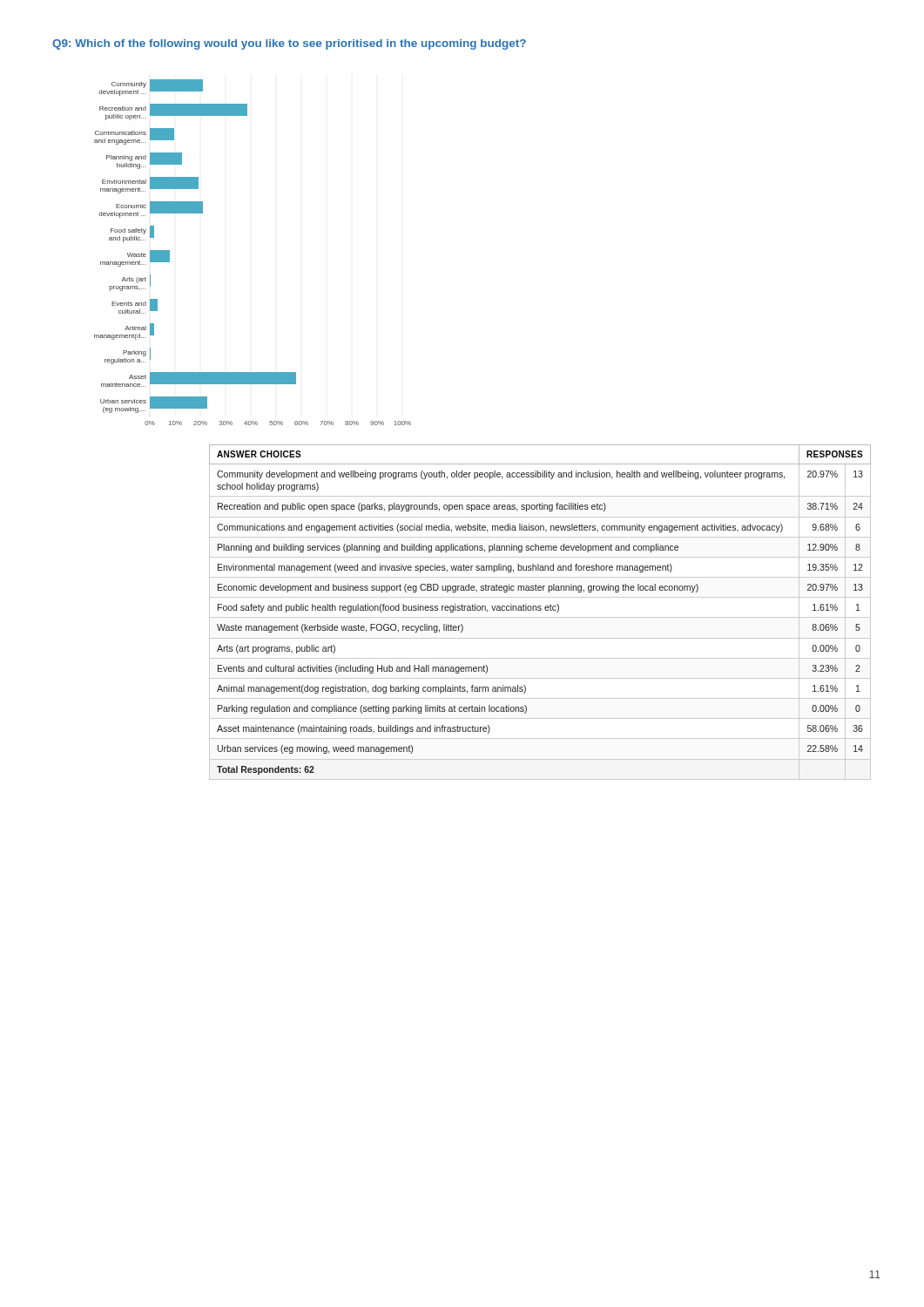Viewport: 924px width, 1307px height.
Task: Locate a table
Action: coord(540,612)
